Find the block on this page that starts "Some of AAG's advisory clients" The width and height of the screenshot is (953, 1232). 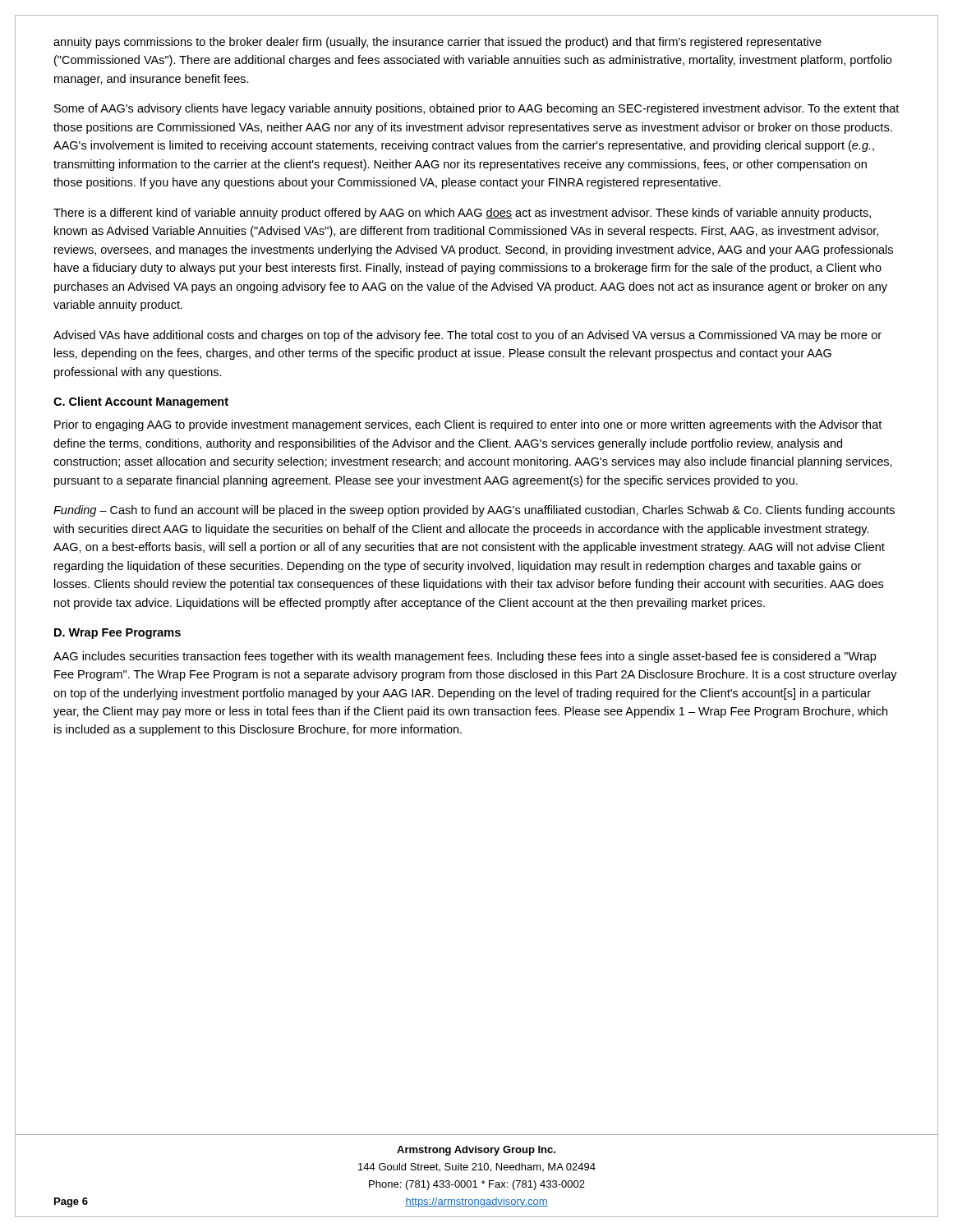(x=476, y=146)
